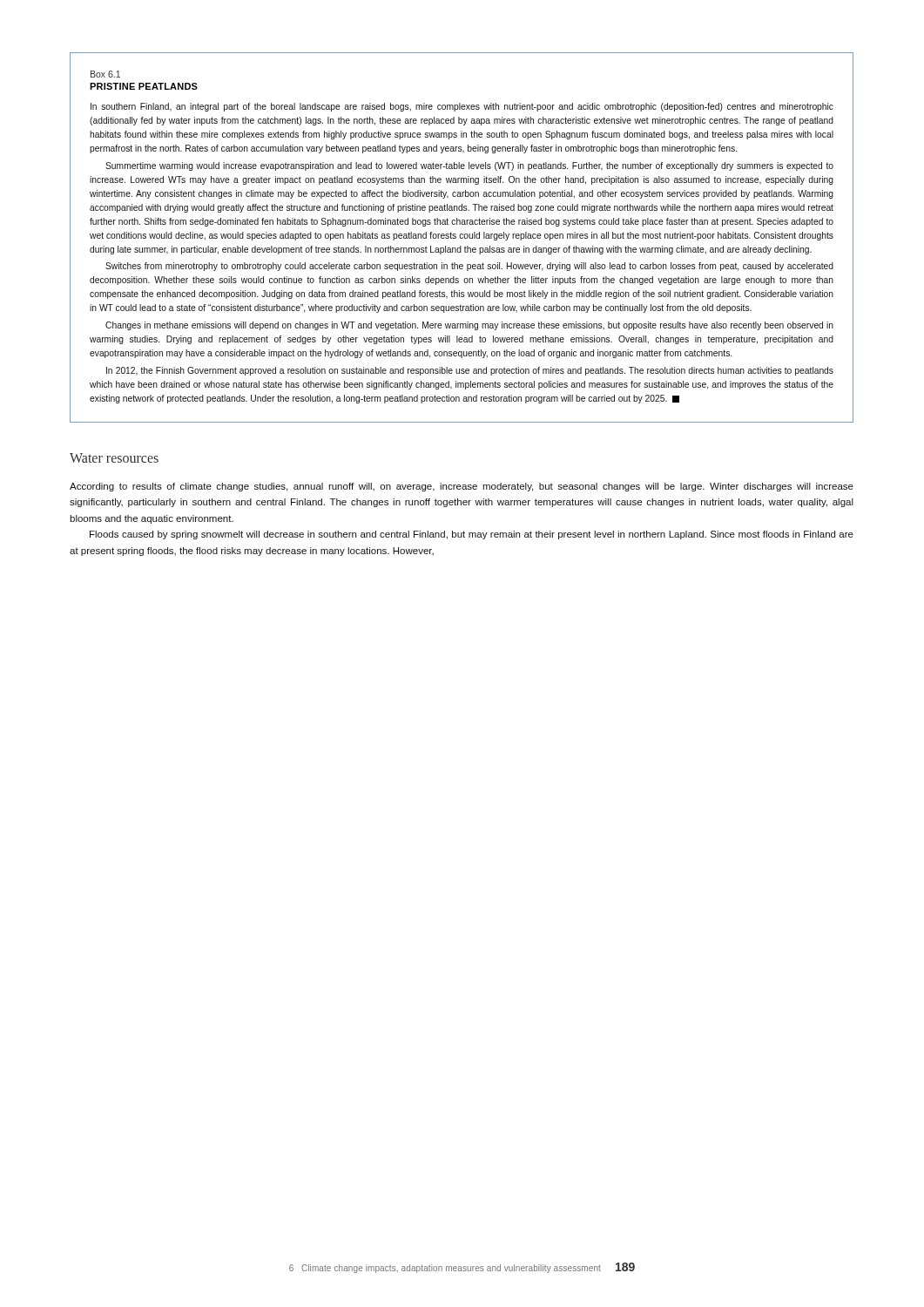Find the passage starting "According to results of climate change studies, annual"

[462, 487]
